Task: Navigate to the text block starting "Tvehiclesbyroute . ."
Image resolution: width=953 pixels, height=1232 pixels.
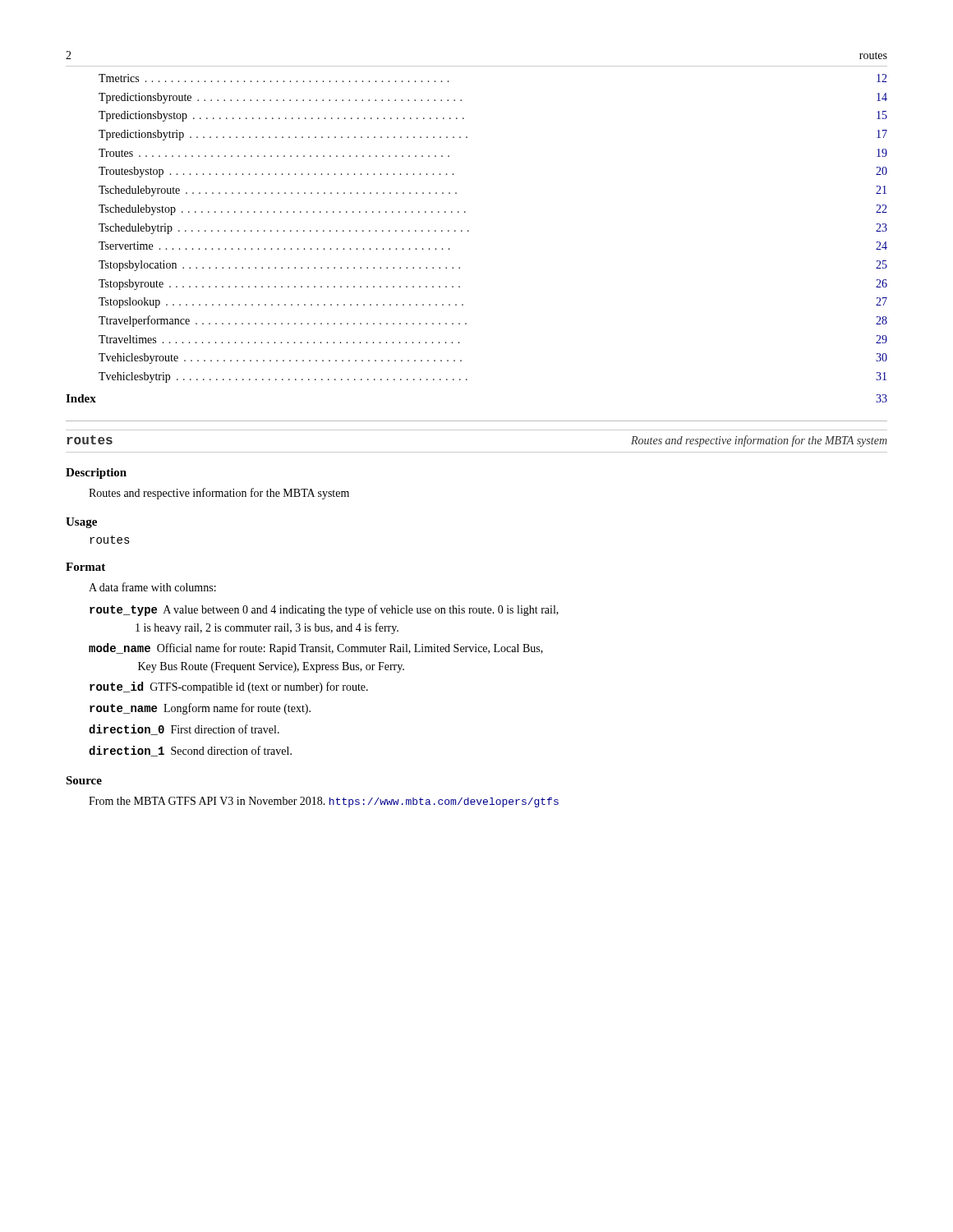Action: (138, 359)
